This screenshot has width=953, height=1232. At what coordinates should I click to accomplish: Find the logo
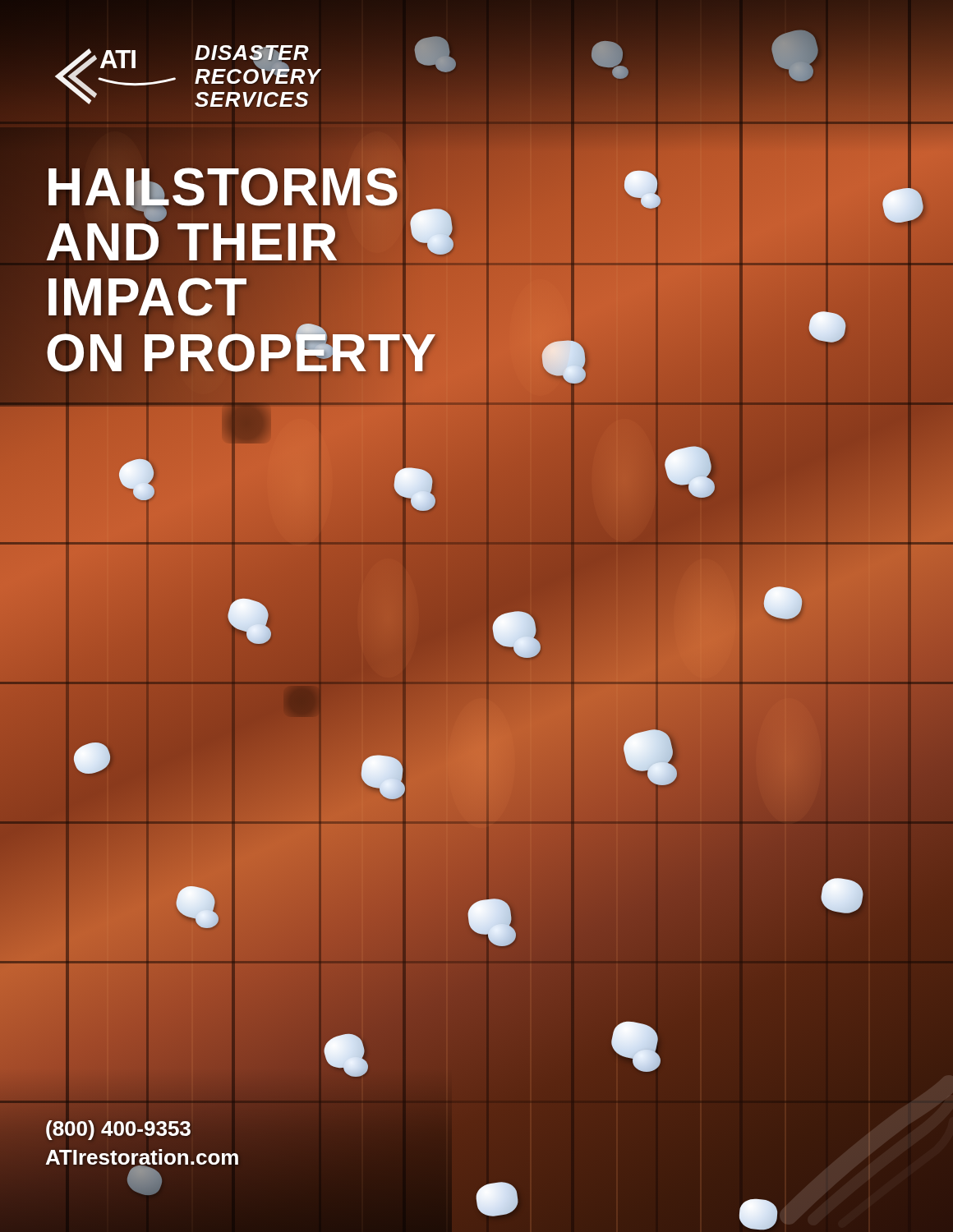tap(183, 76)
